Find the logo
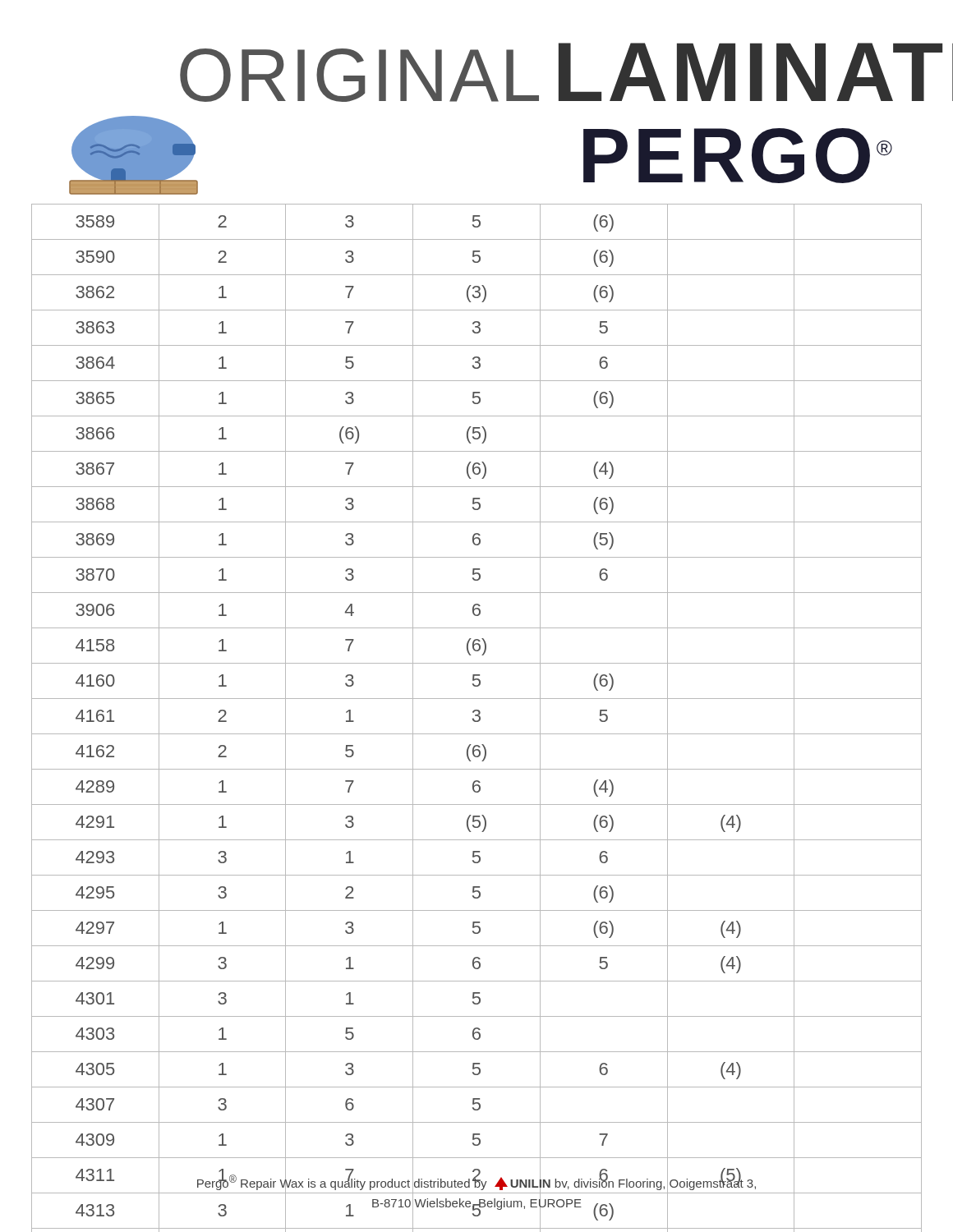This screenshot has width=953, height=1232. [476, 111]
